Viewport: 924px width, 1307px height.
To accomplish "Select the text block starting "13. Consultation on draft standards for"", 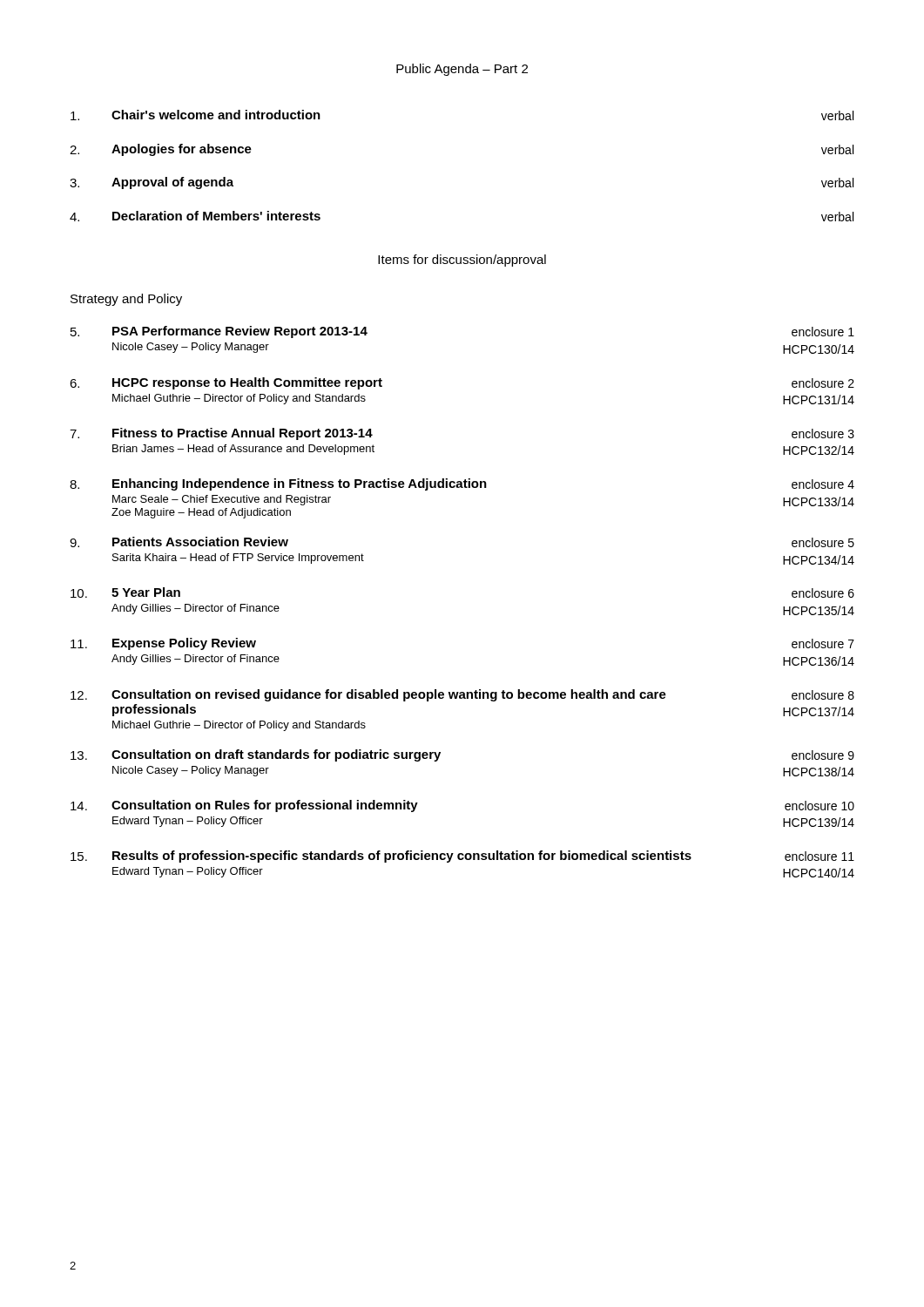I will pos(277,755).
